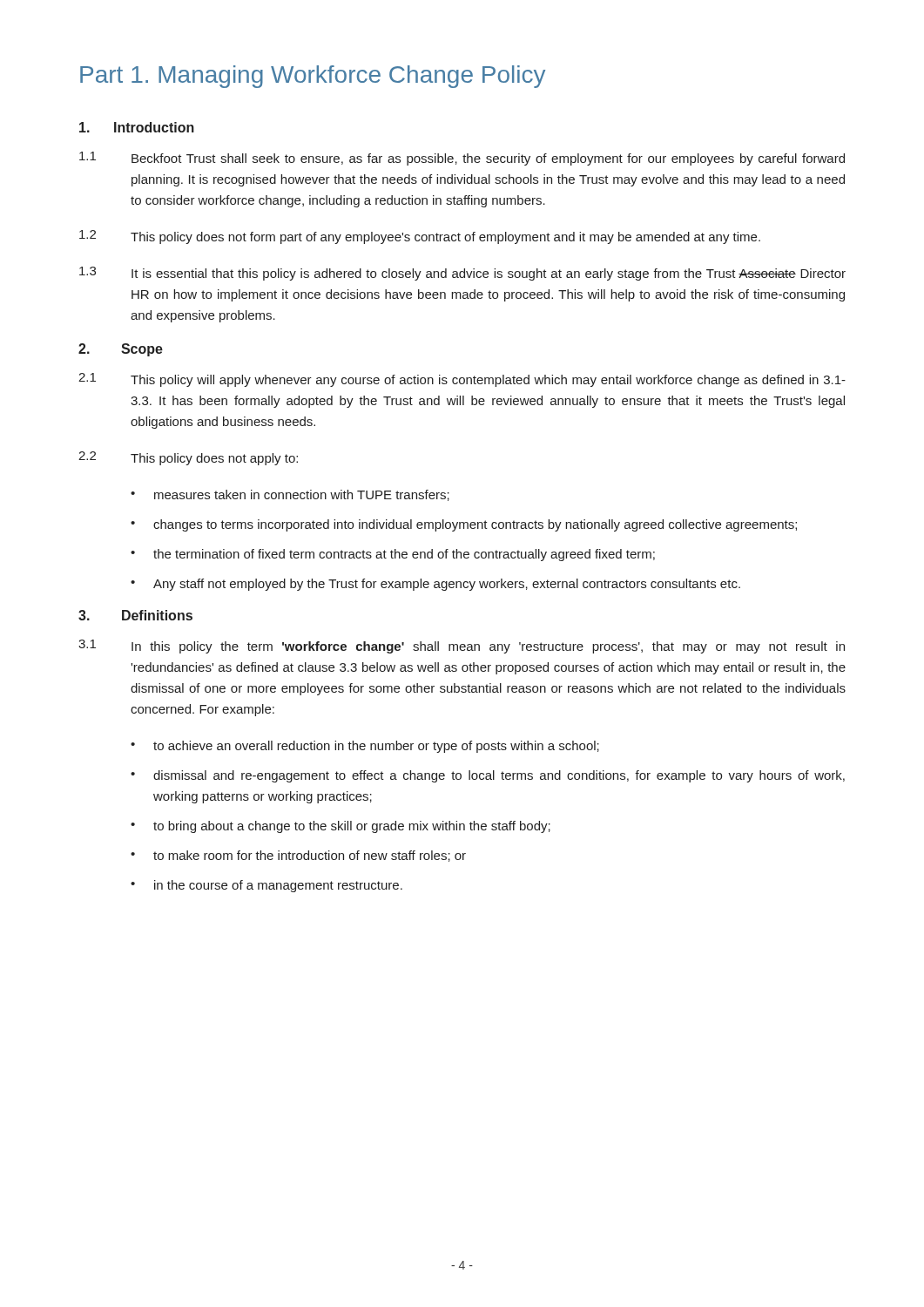Click on the section header that reads "2. Scope"
This screenshot has width=924, height=1307.
(x=121, y=350)
